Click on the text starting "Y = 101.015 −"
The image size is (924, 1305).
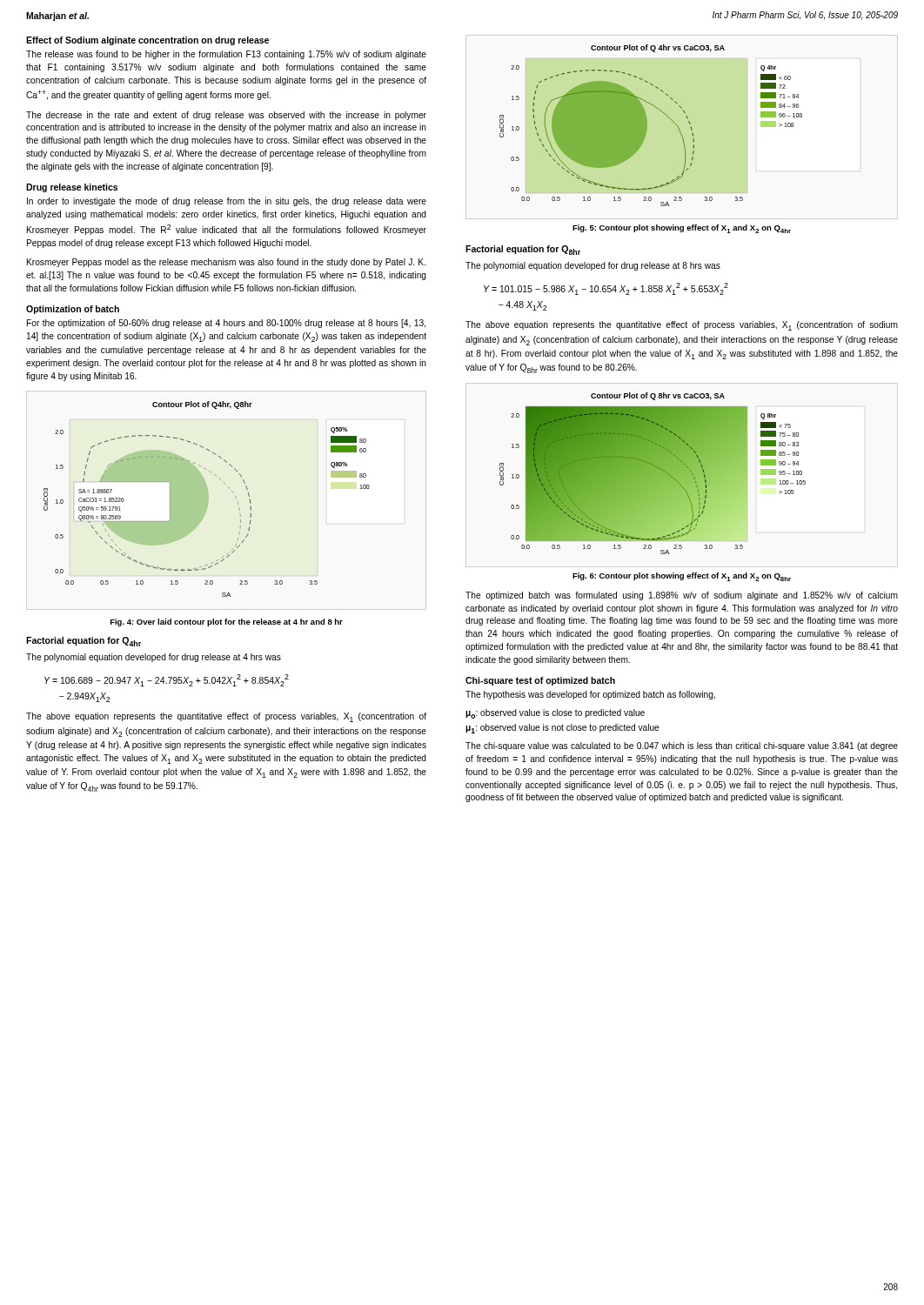605,297
